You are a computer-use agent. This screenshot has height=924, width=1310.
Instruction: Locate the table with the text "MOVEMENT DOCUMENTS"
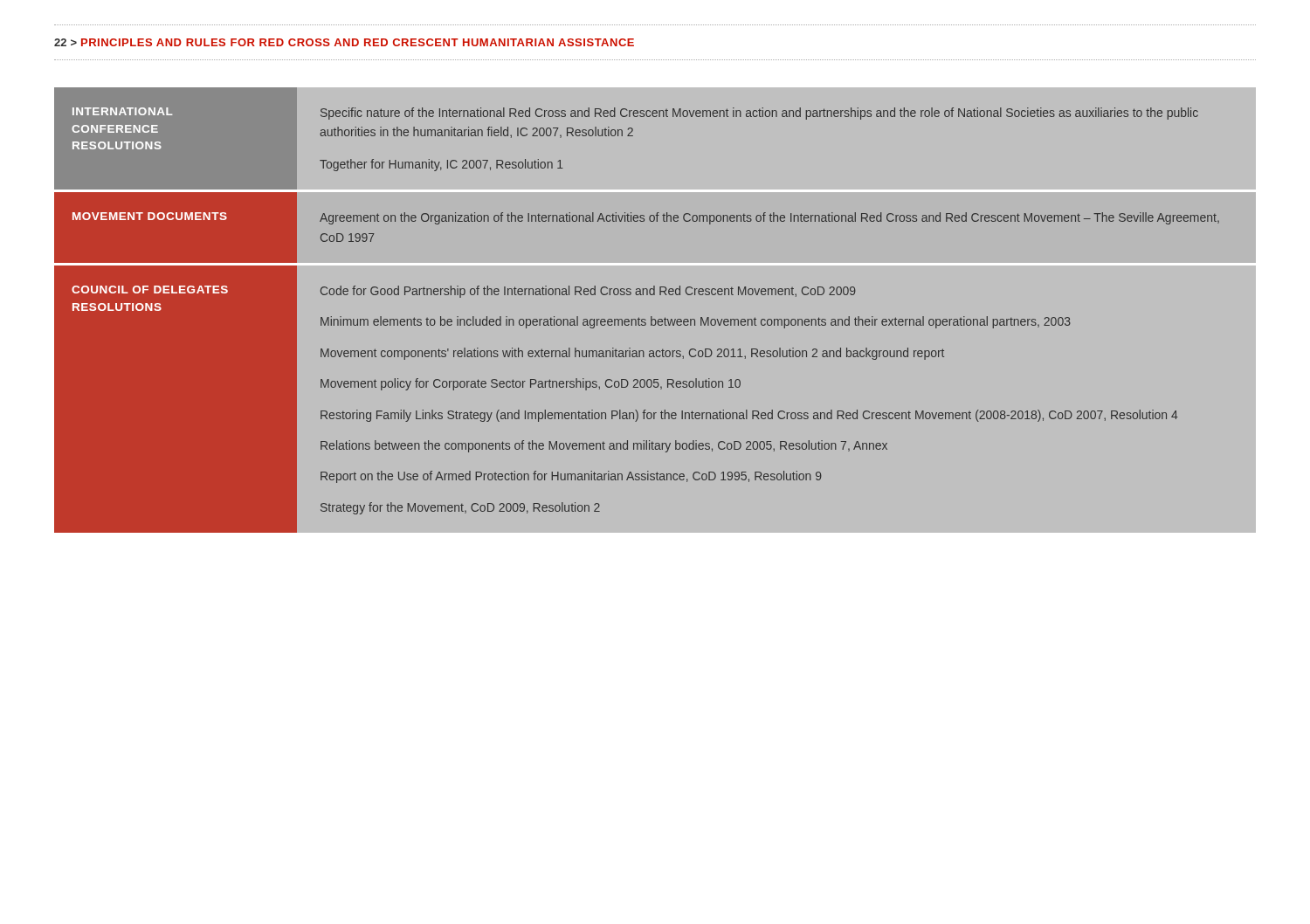pyautogui.click(x=655, y=495)
